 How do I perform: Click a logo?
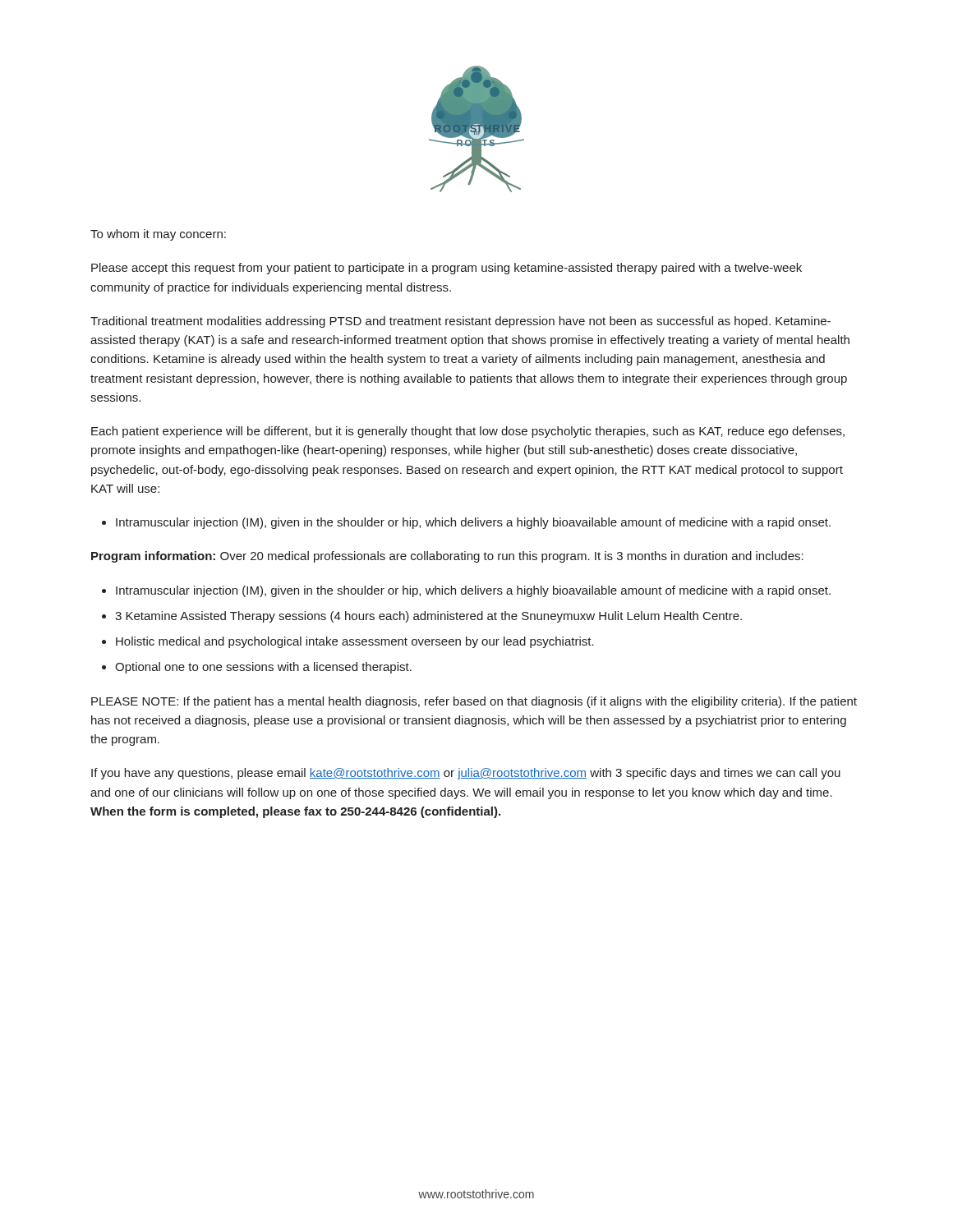click(476, 121)
